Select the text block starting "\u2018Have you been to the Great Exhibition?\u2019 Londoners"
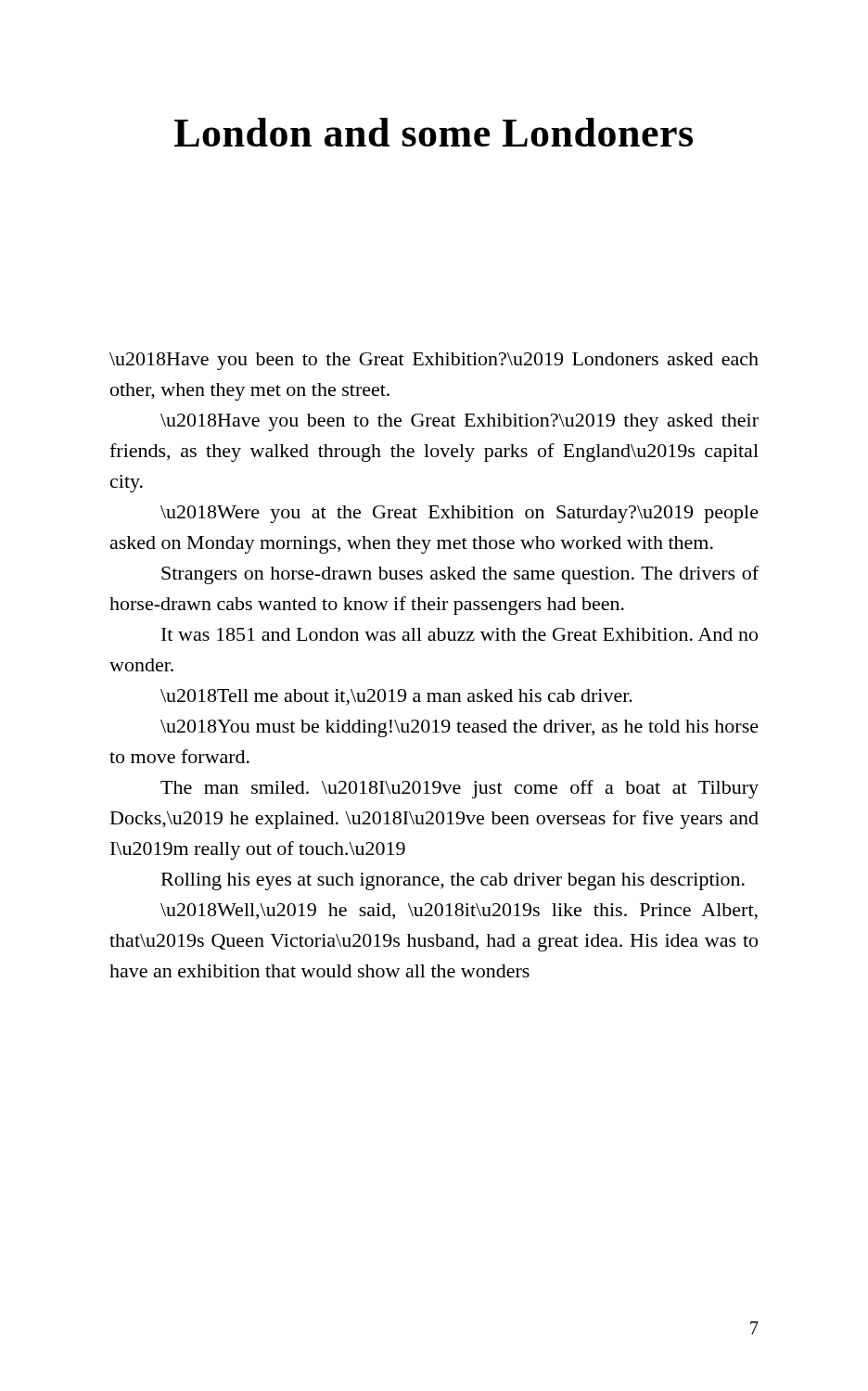This screenshot has width=868, height=1391. (434, 361)
